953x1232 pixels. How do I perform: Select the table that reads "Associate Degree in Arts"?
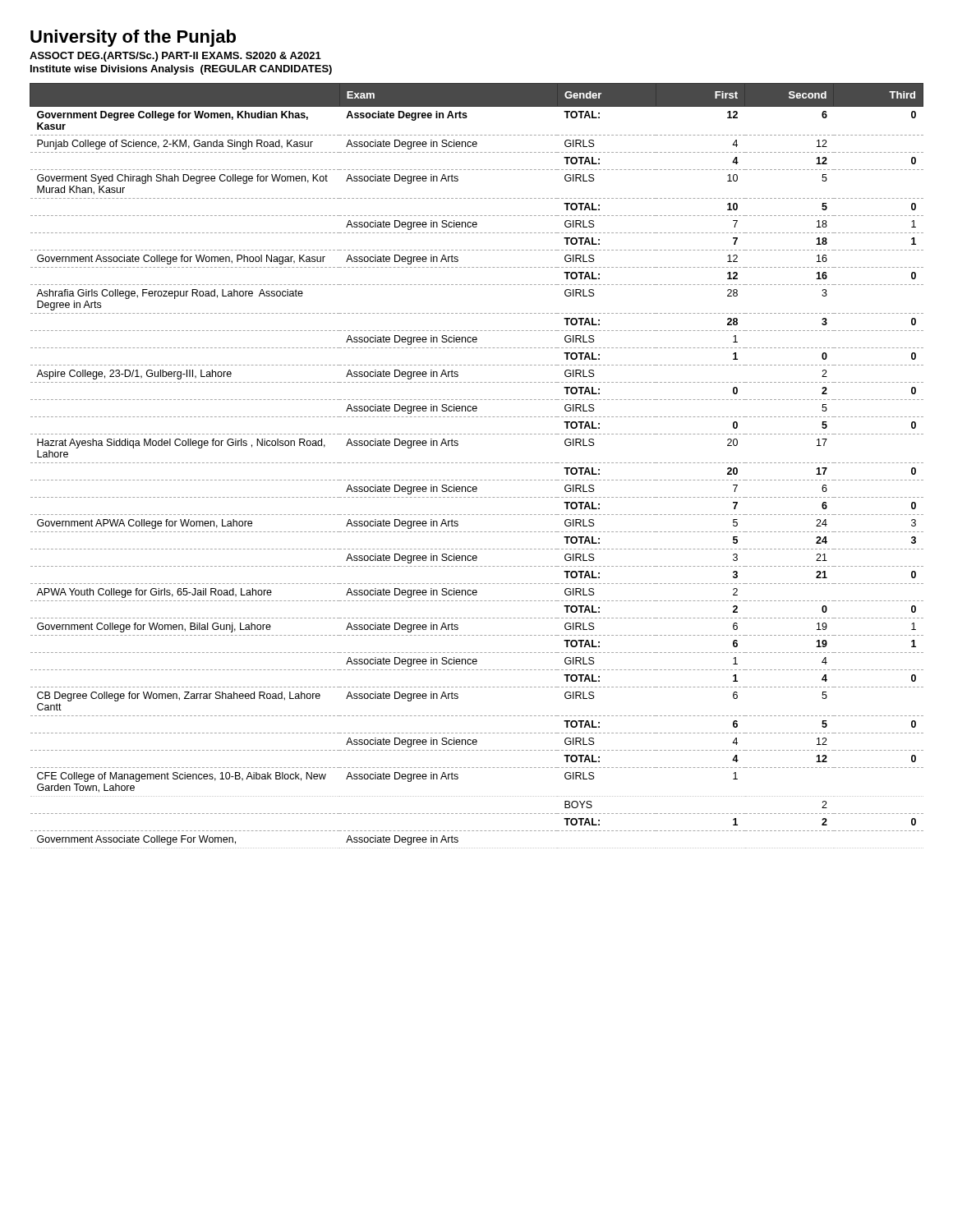pos(476,466)
